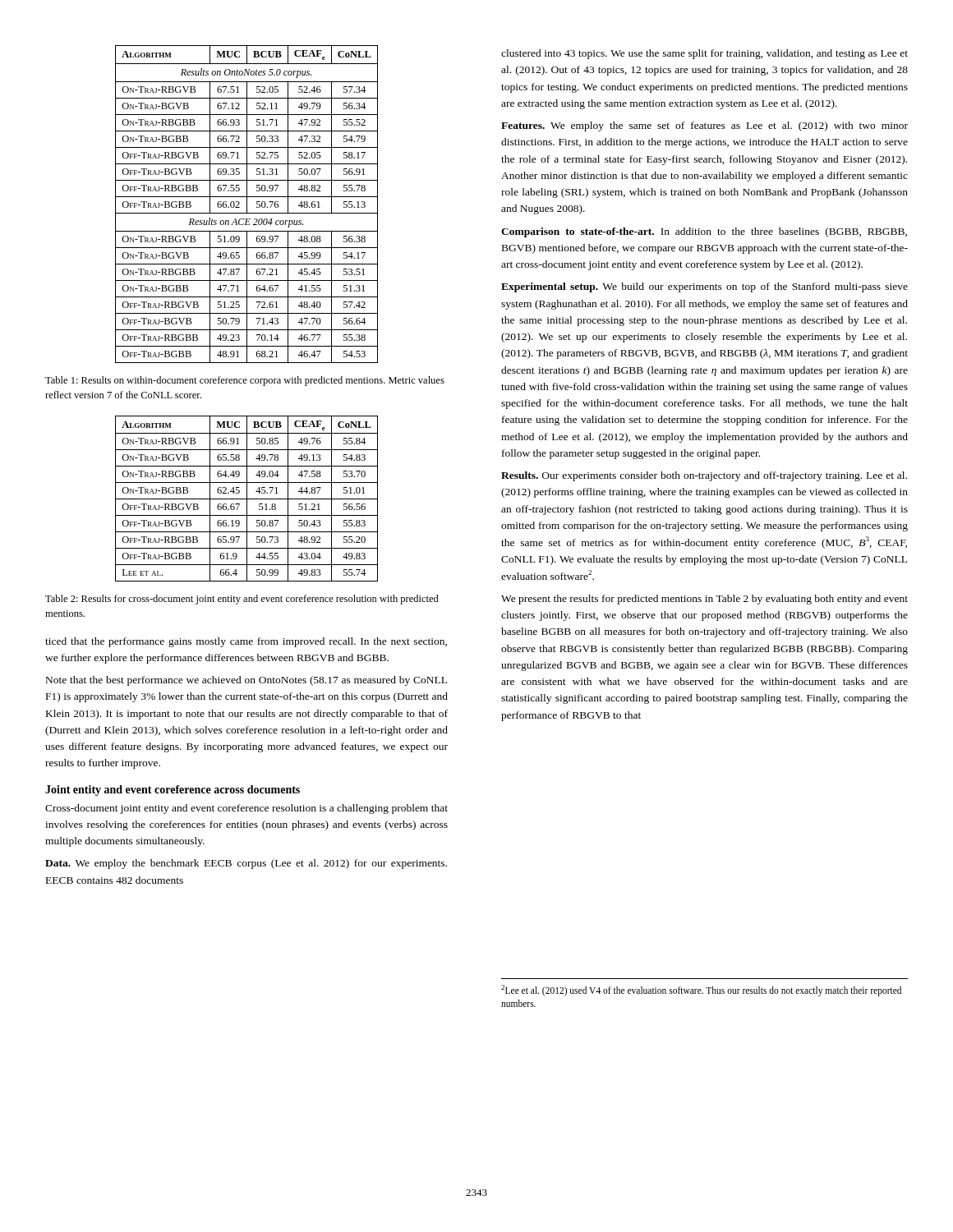
Task: Navigate to the text block starting "Note that the best performance we achieved"
Action: click(246, 721)
